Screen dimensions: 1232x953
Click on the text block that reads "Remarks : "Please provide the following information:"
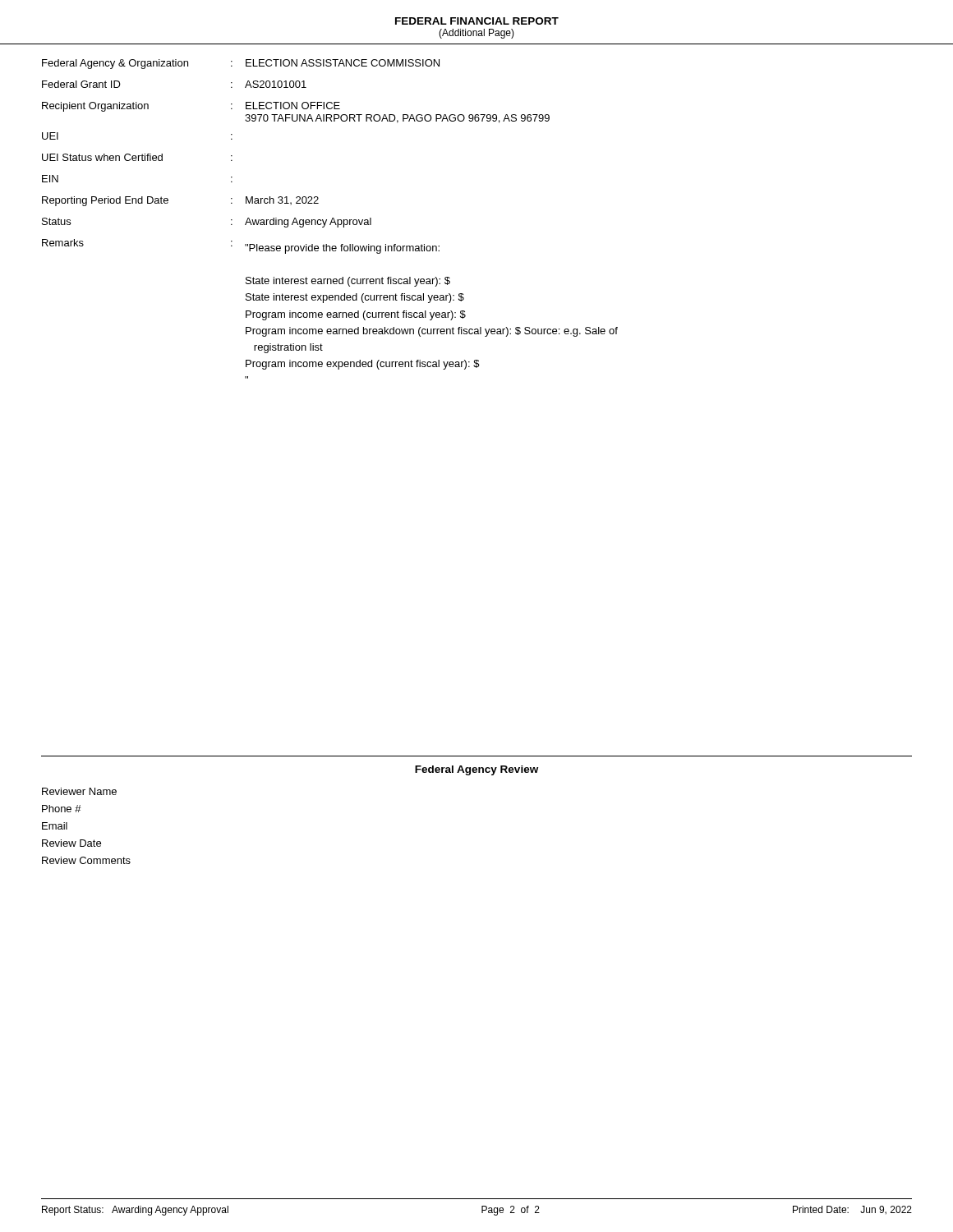[476, 312]
